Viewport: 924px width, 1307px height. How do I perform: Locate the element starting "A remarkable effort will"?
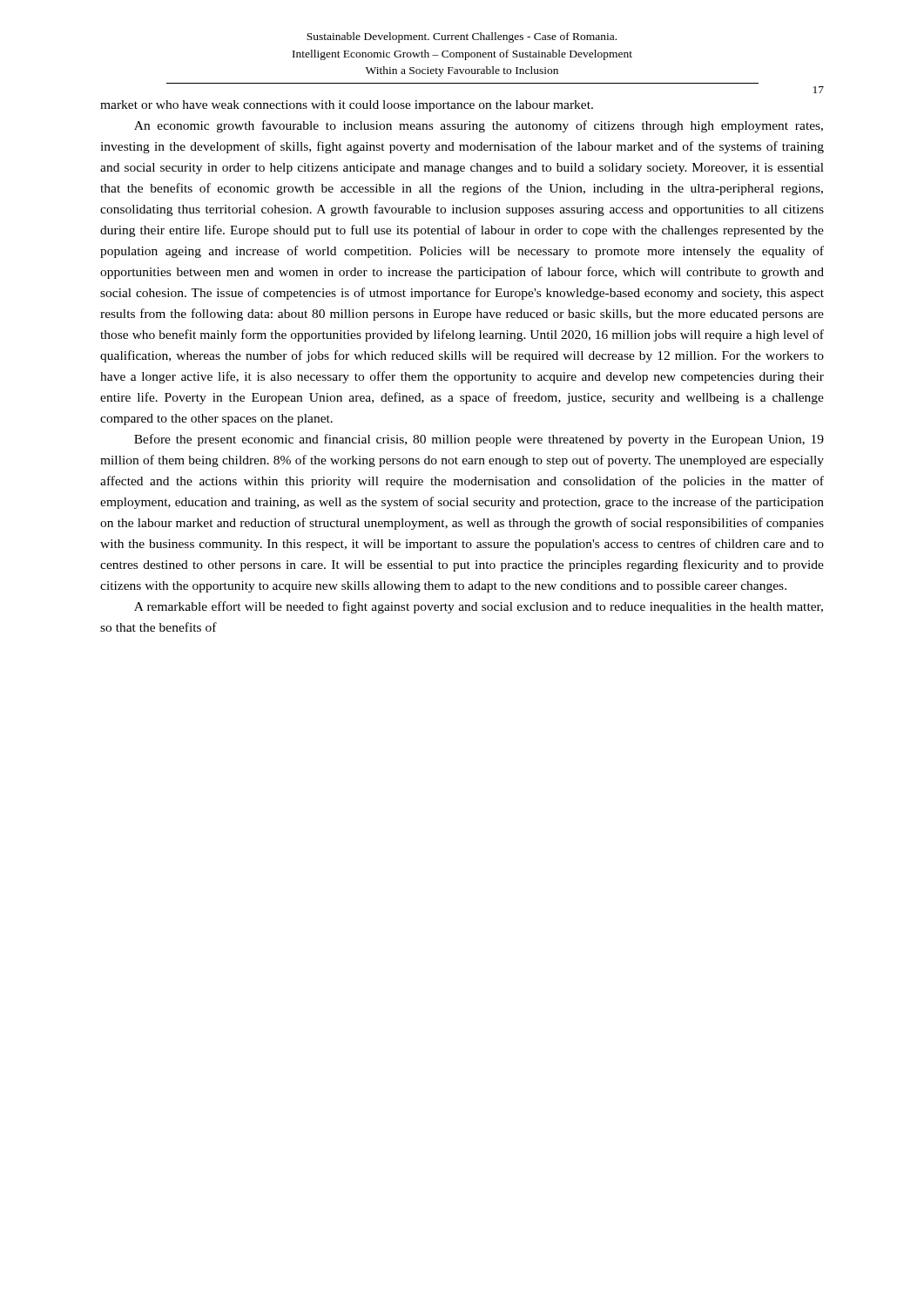tap(462, 617)
